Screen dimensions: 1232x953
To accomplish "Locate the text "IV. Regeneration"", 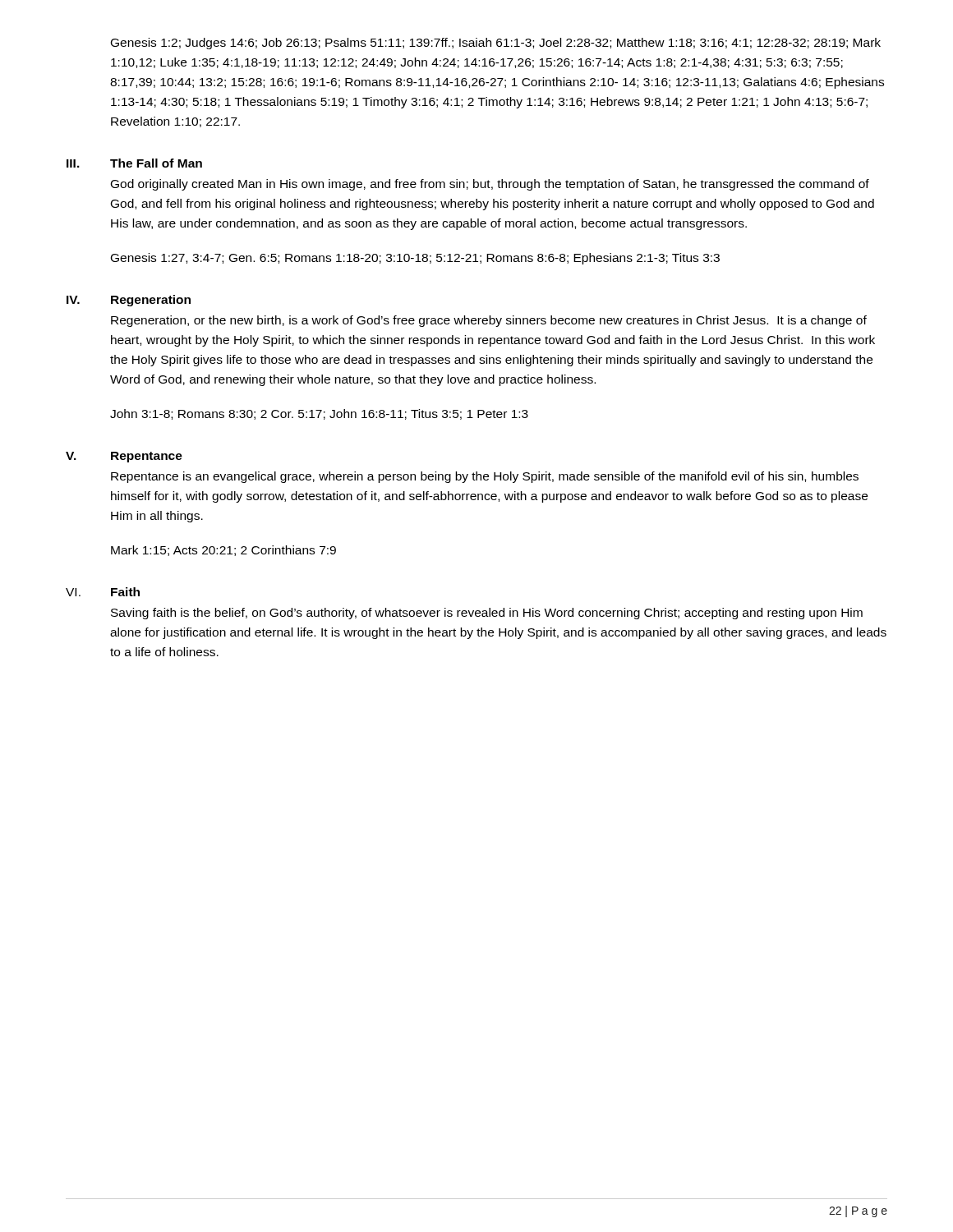I will tap(129, 300).
